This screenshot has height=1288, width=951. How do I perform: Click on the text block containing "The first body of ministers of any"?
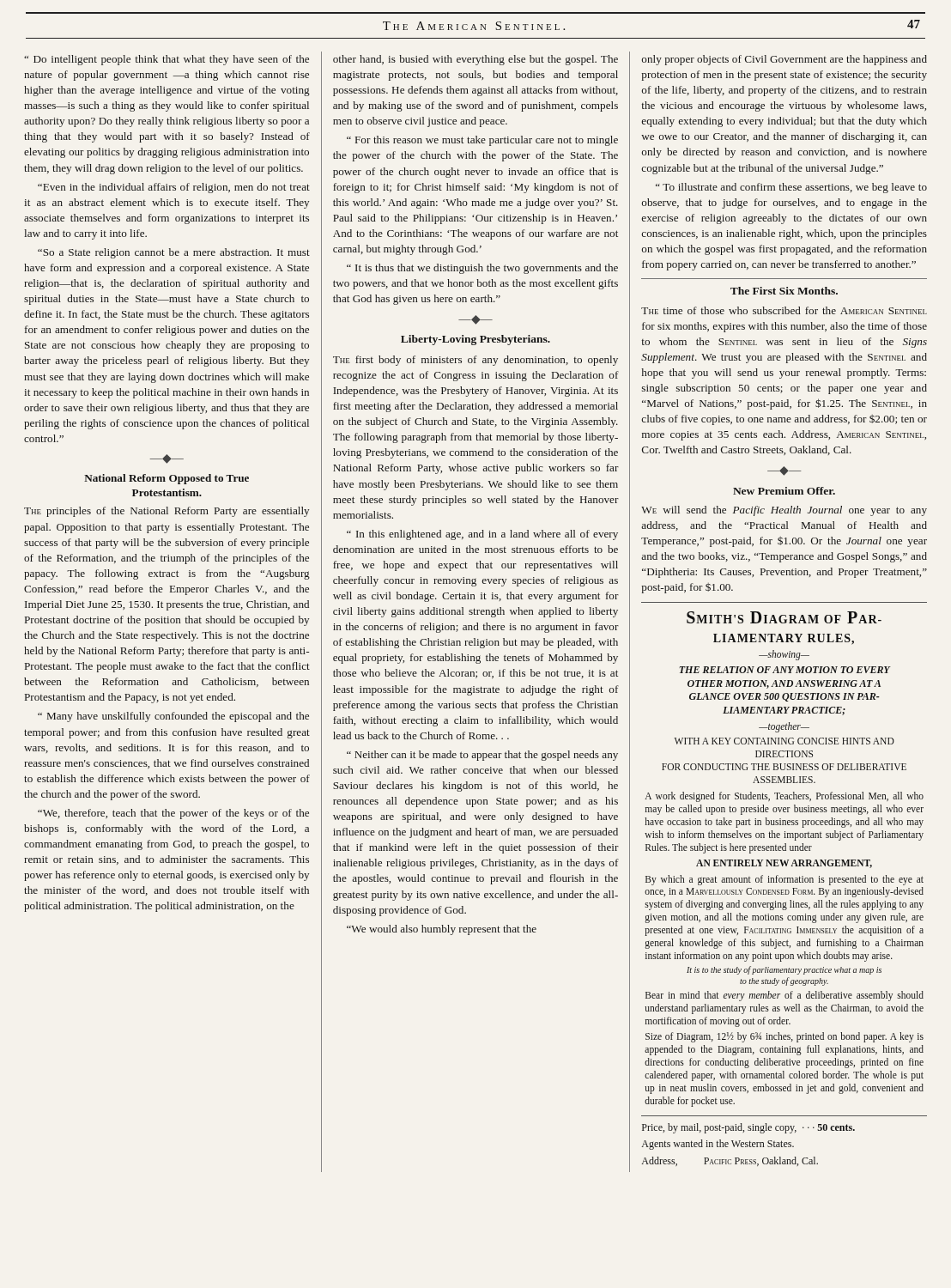pos(476,644)
